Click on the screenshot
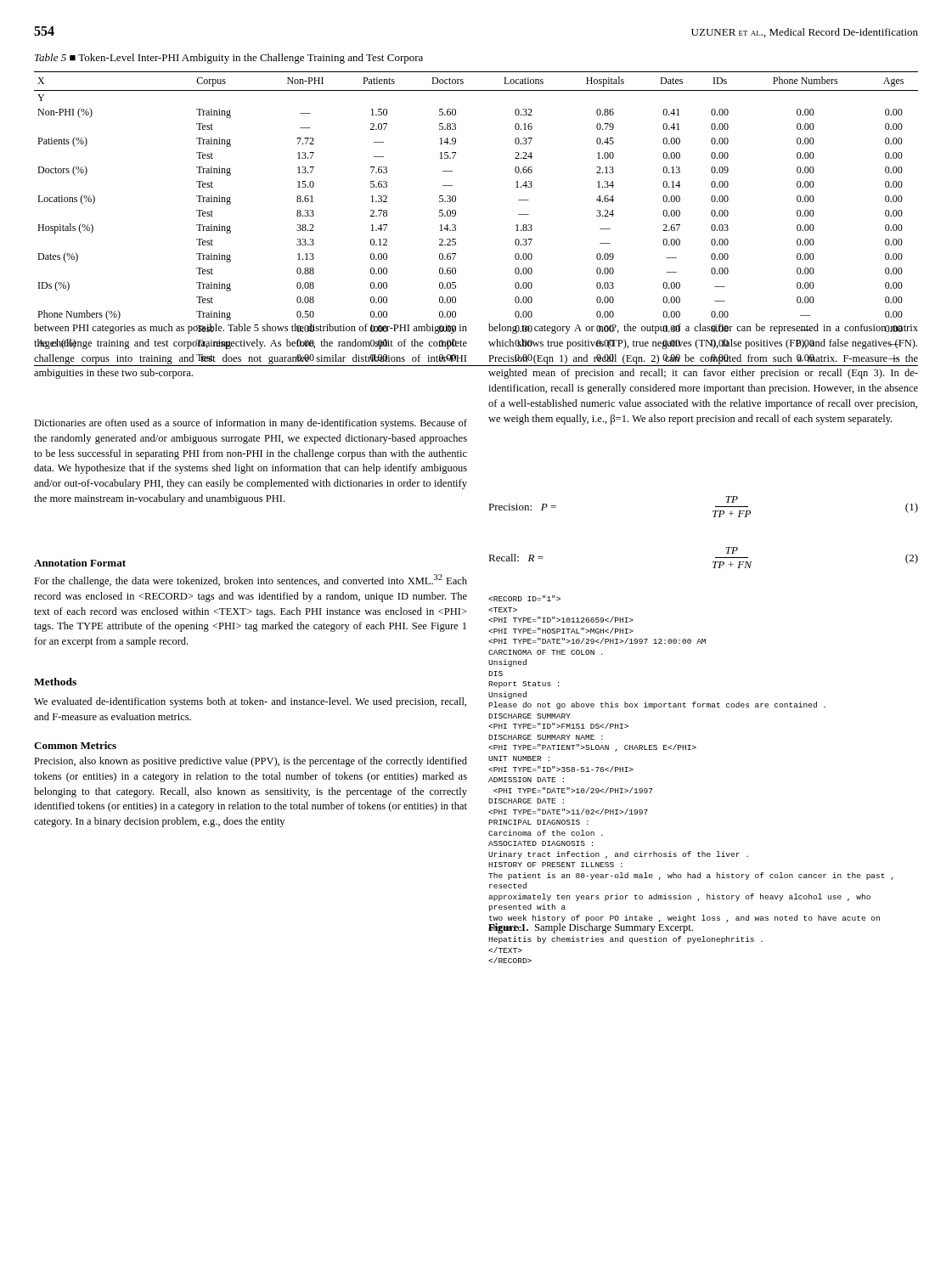This screenshot has width=952, height=1274. pos(703,781)
